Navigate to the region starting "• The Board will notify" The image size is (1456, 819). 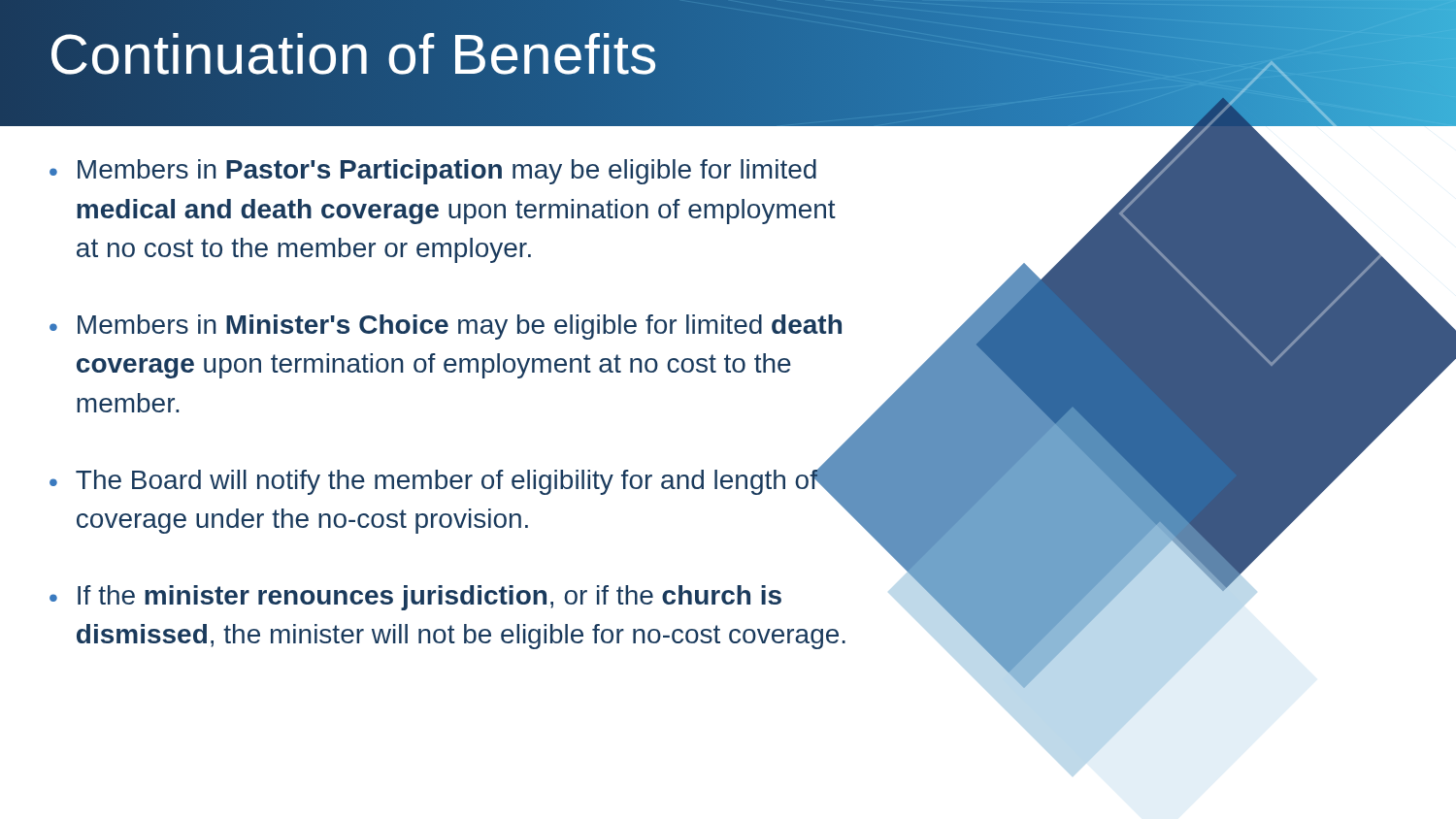(451, 500)
